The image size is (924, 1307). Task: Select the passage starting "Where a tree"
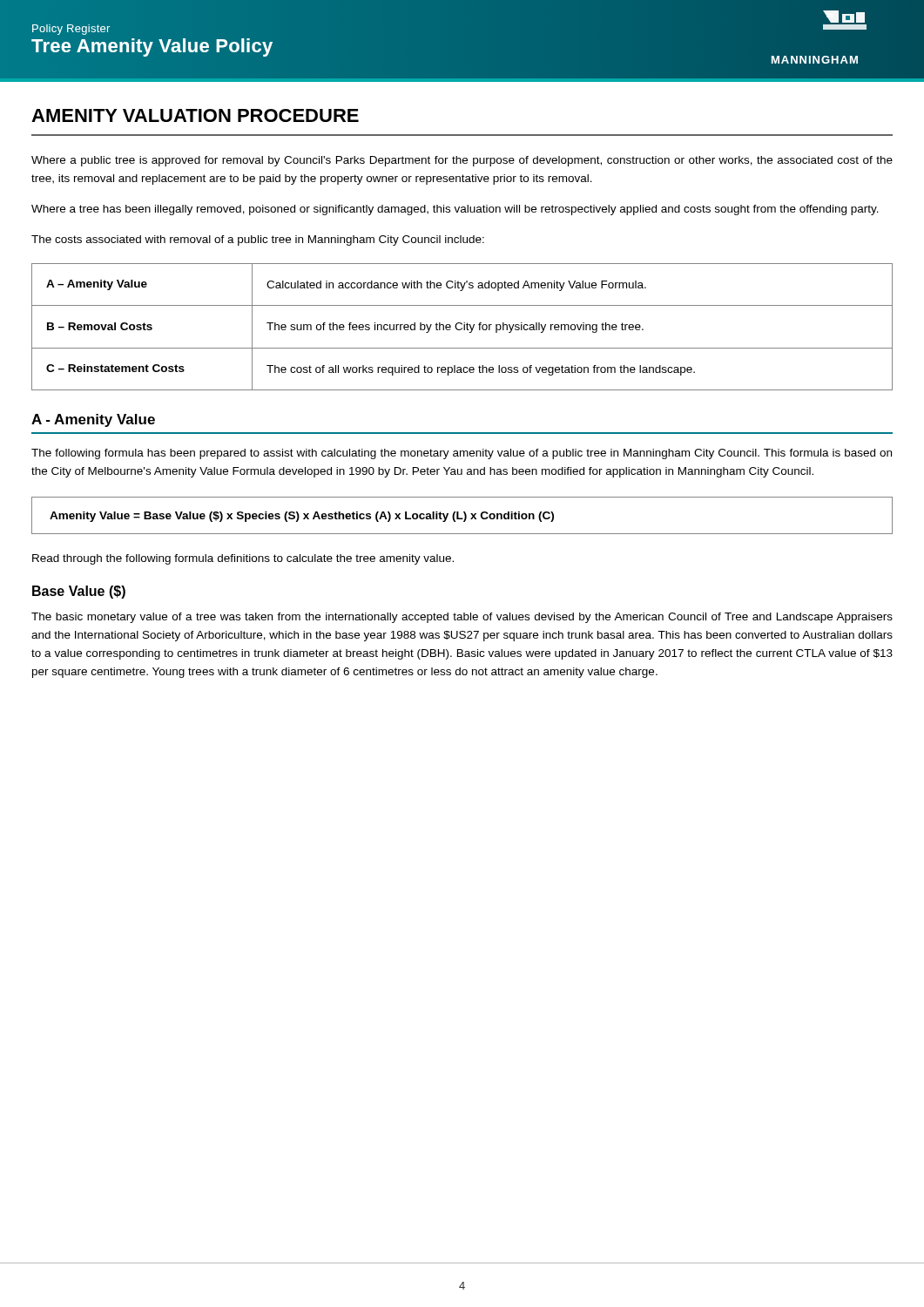(x=455, y=209)
